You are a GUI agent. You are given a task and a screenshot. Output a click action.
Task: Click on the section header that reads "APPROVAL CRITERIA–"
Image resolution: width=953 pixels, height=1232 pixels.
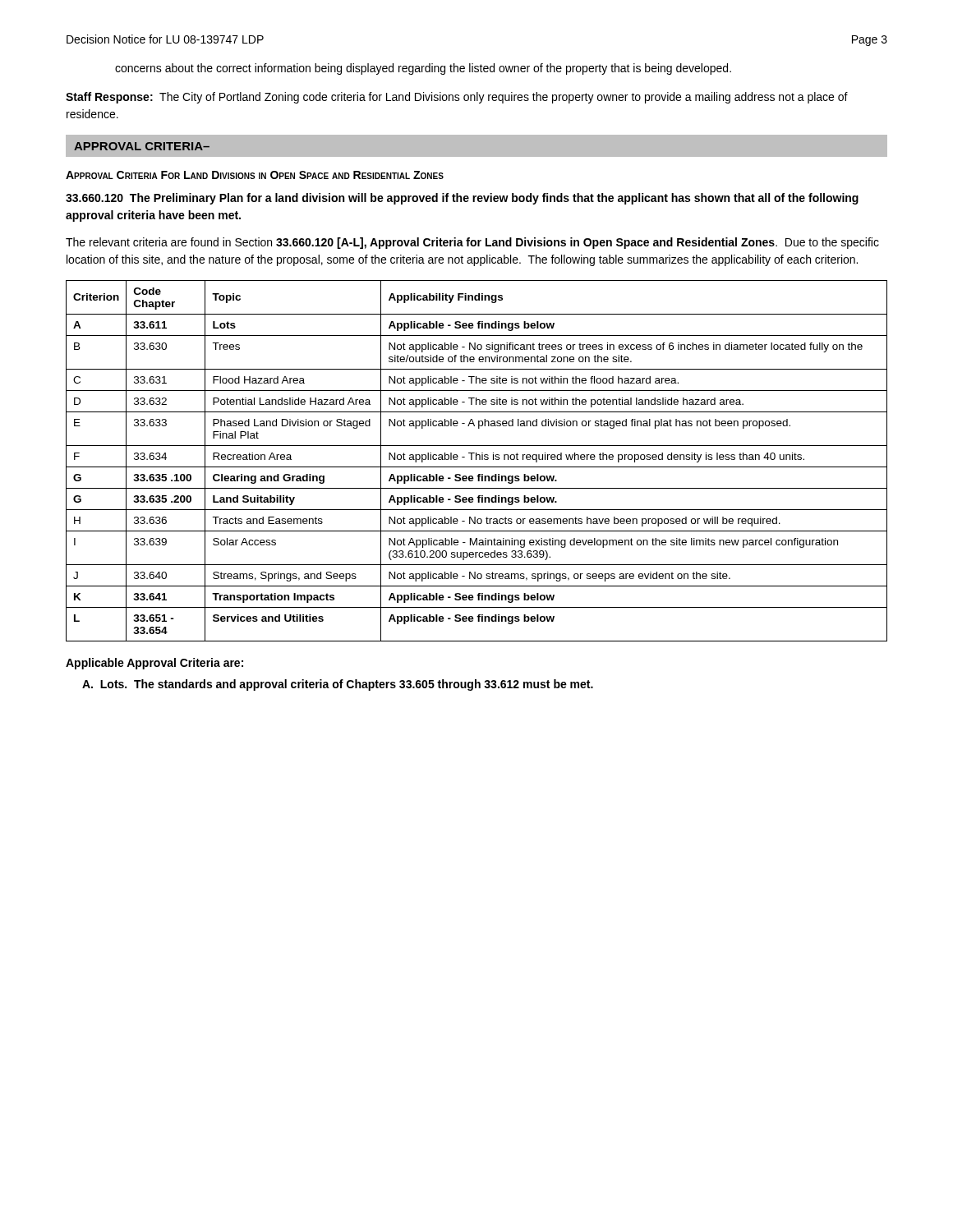click(x=142, y=145)
